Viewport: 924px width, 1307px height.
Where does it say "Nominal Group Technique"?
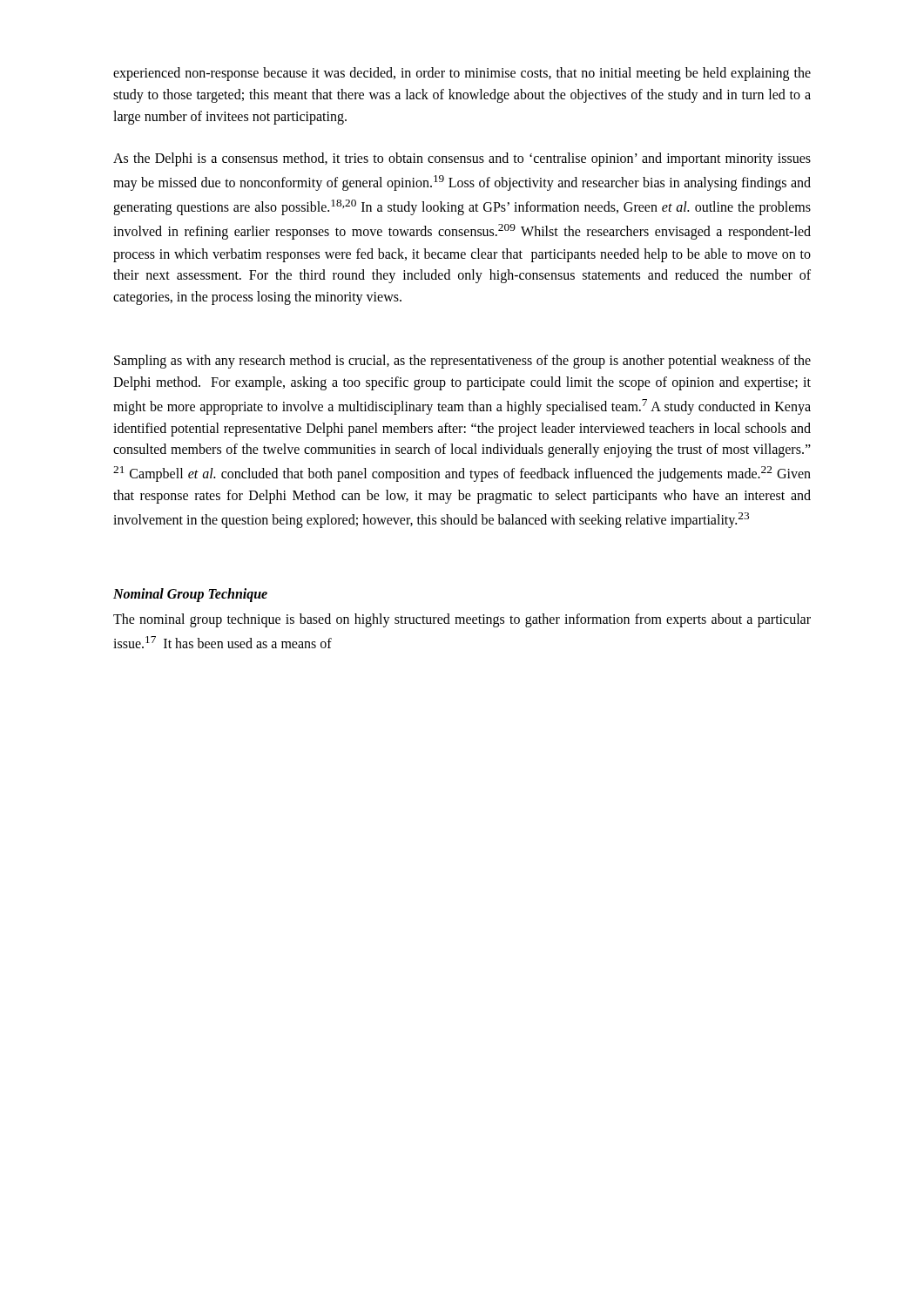(190, 595)
